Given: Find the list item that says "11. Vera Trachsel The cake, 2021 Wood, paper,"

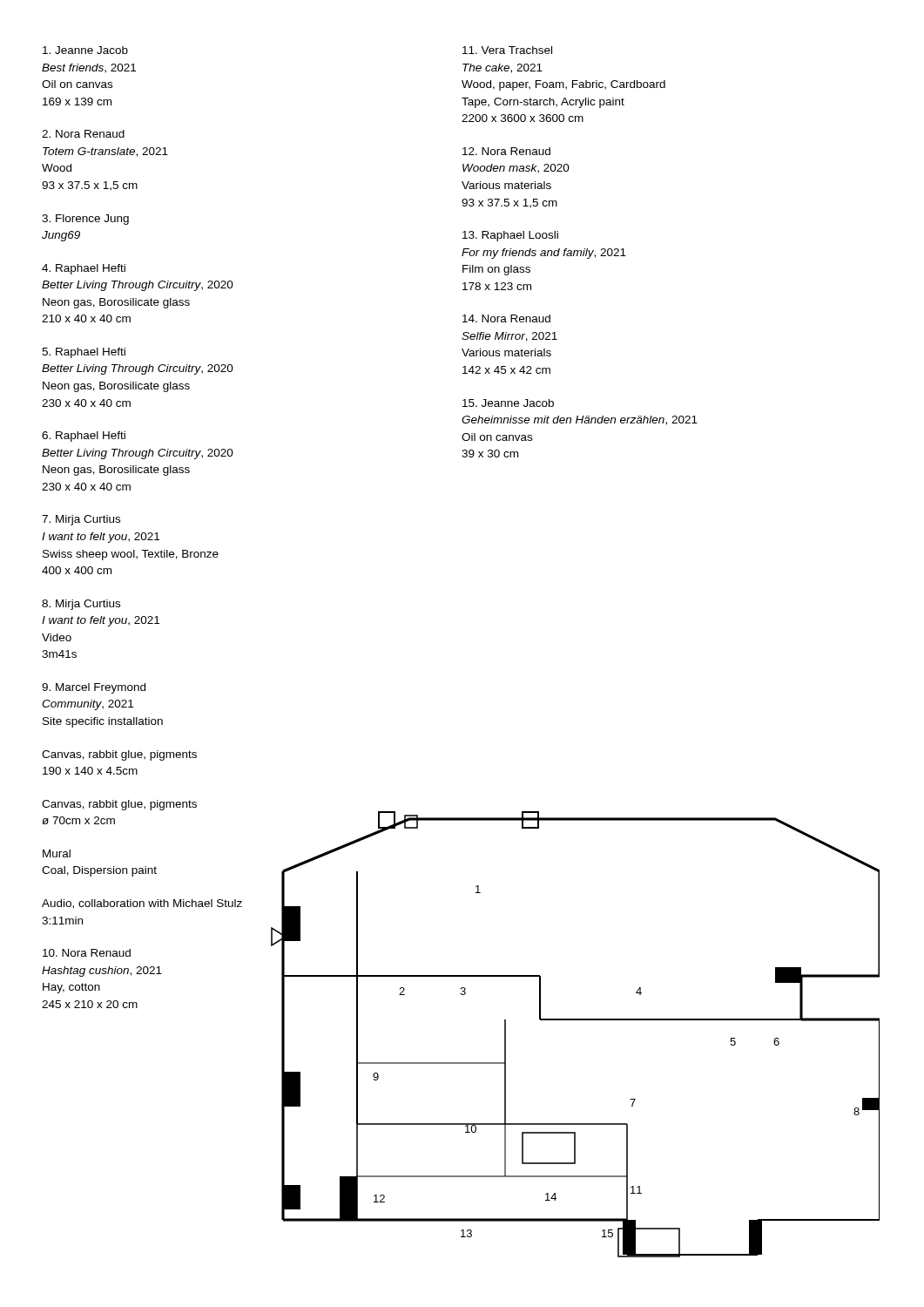Looking at the screenshot, I should coord(671,84).
